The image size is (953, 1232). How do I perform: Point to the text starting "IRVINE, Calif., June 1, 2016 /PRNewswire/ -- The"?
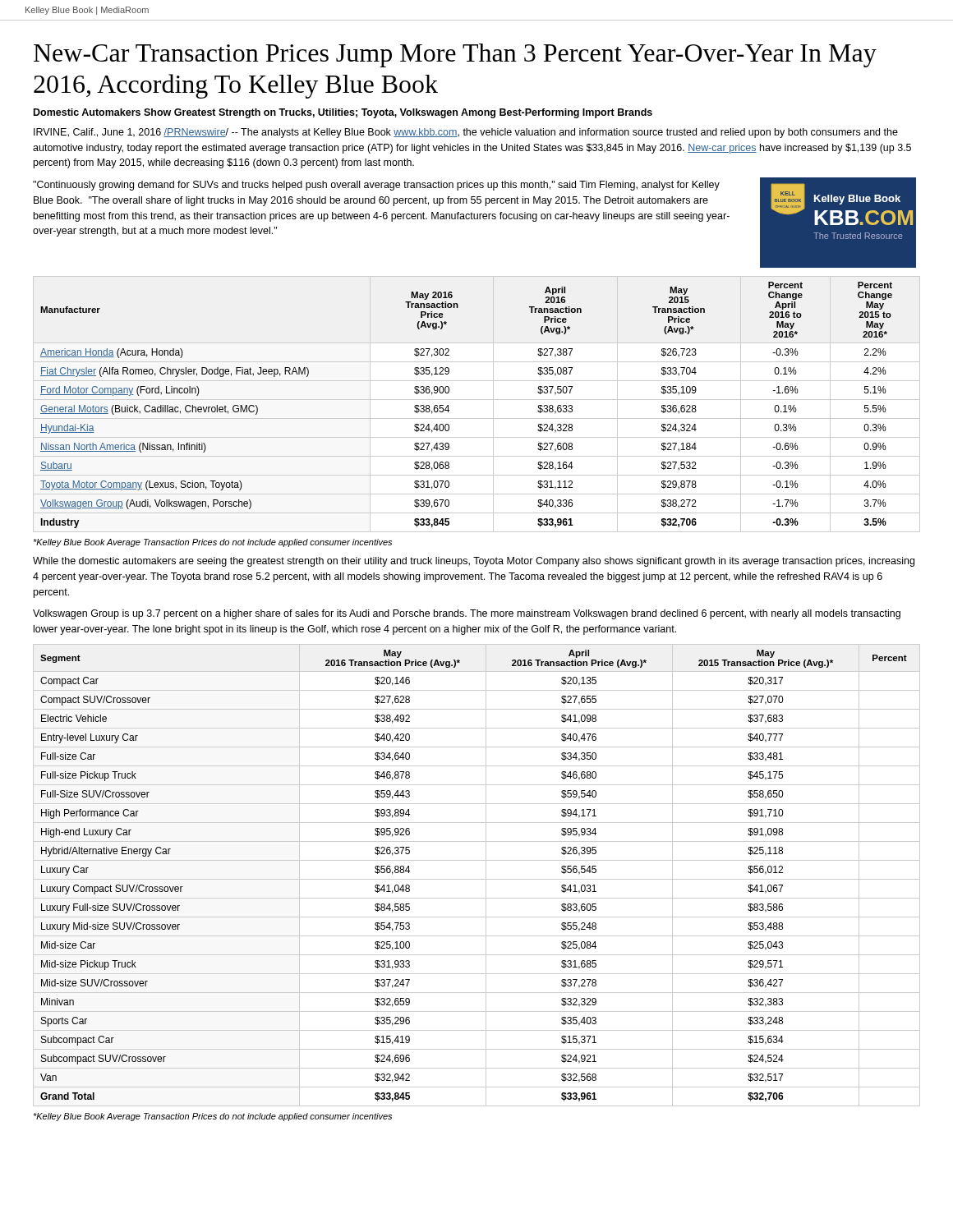472,147
